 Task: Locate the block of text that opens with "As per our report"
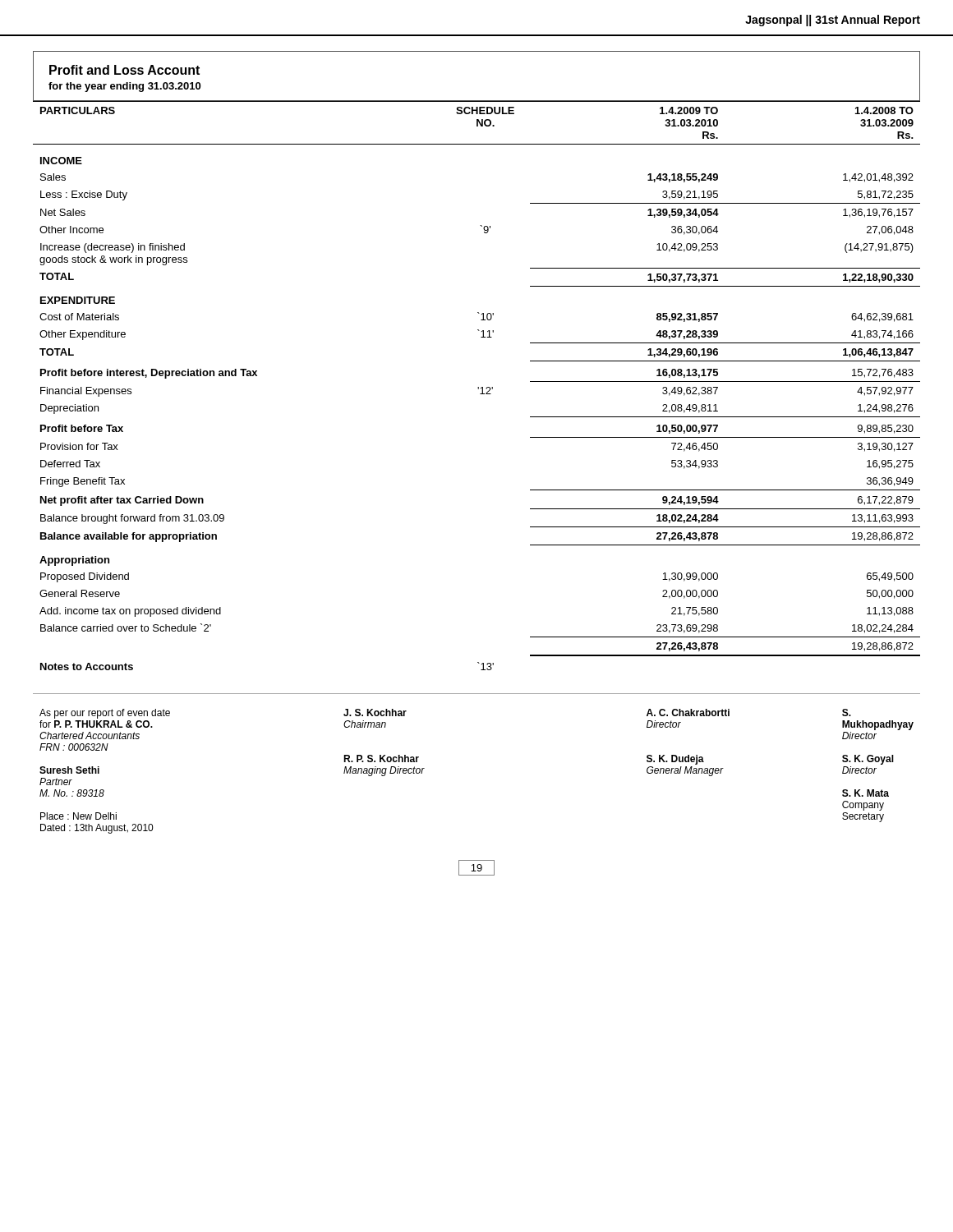click(x=101, y=713)
